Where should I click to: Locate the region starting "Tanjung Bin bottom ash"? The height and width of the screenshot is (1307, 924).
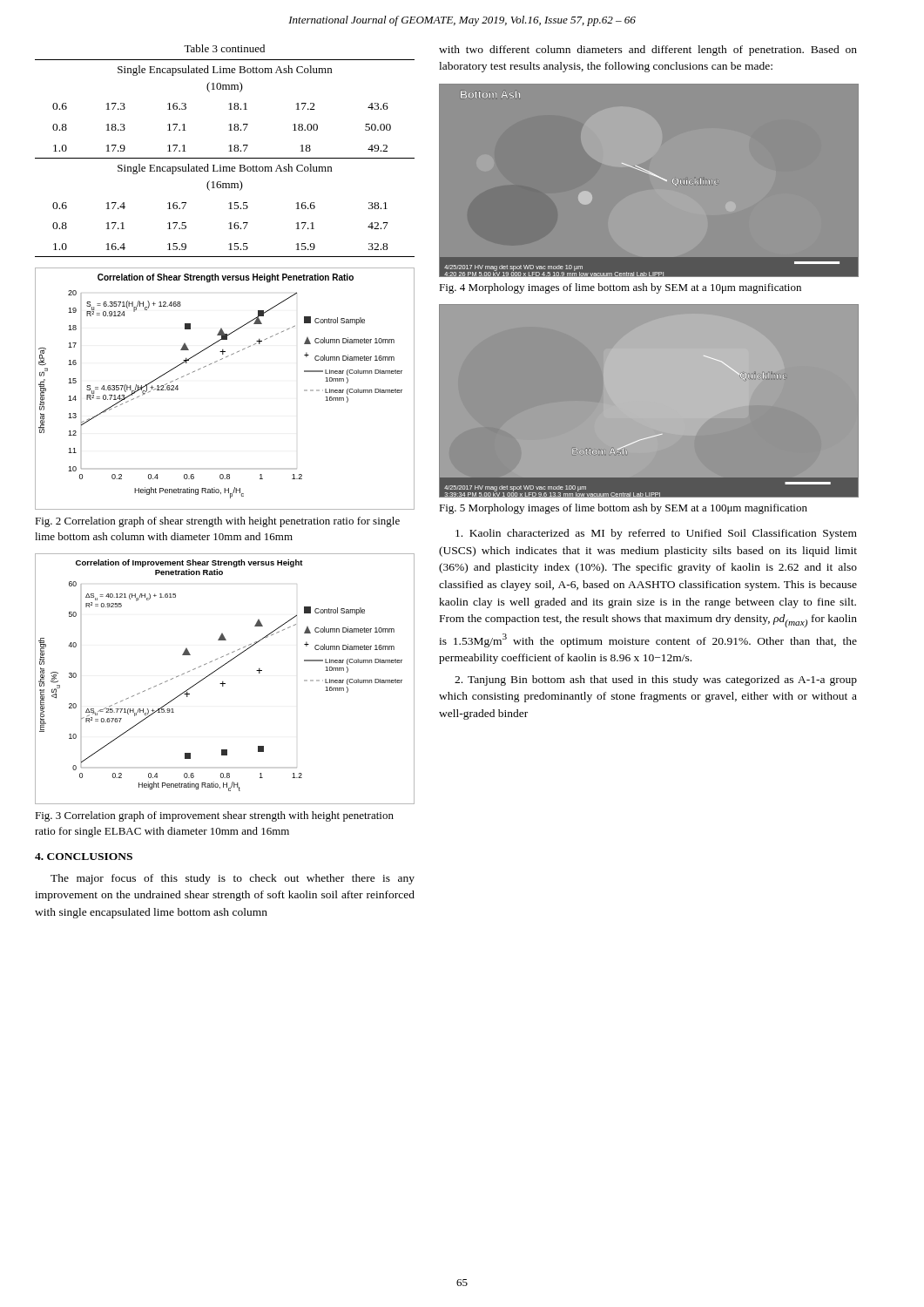(x=648, y=696)
